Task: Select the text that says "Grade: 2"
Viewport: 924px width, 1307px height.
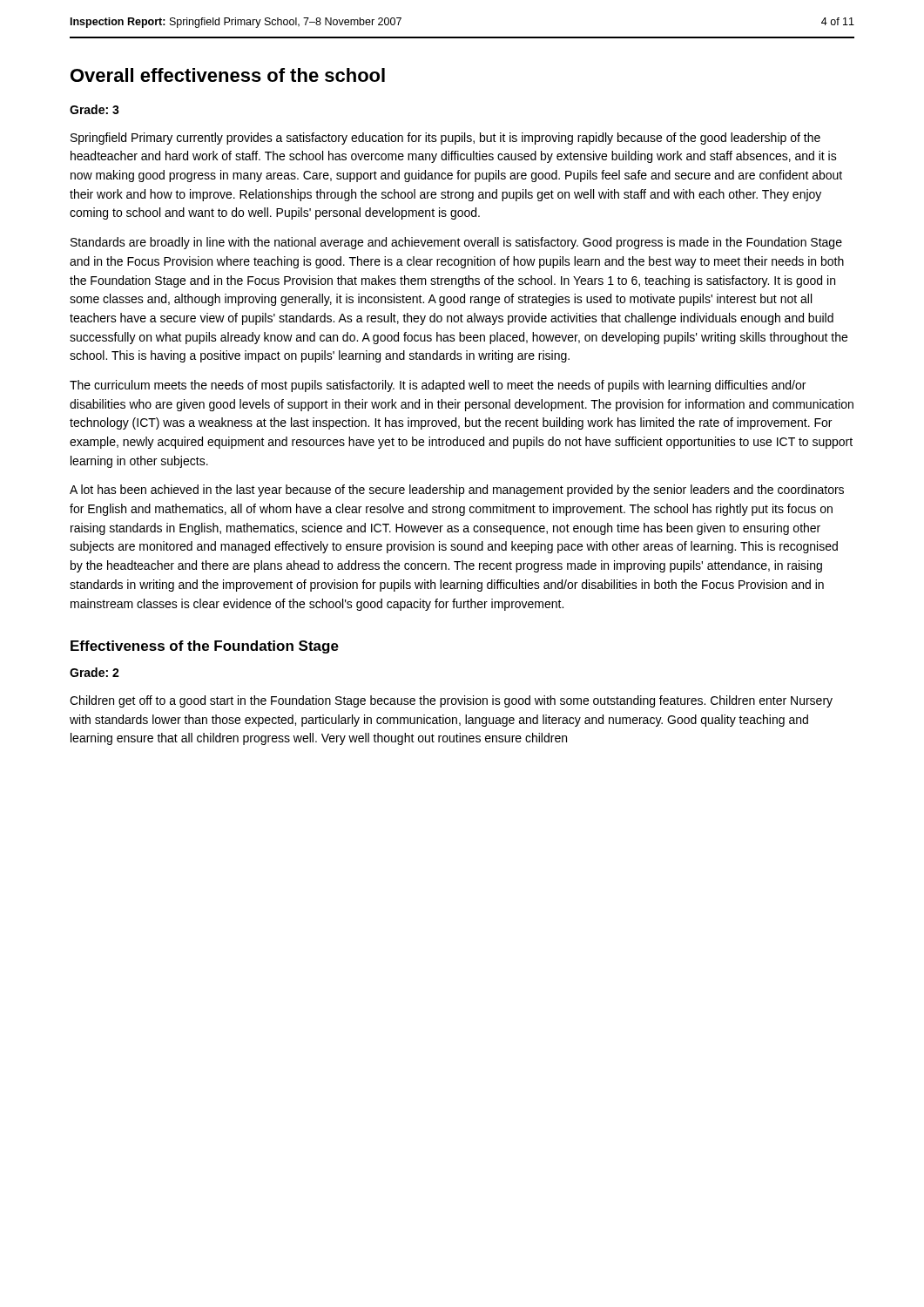Action: [x=94, y=672]
